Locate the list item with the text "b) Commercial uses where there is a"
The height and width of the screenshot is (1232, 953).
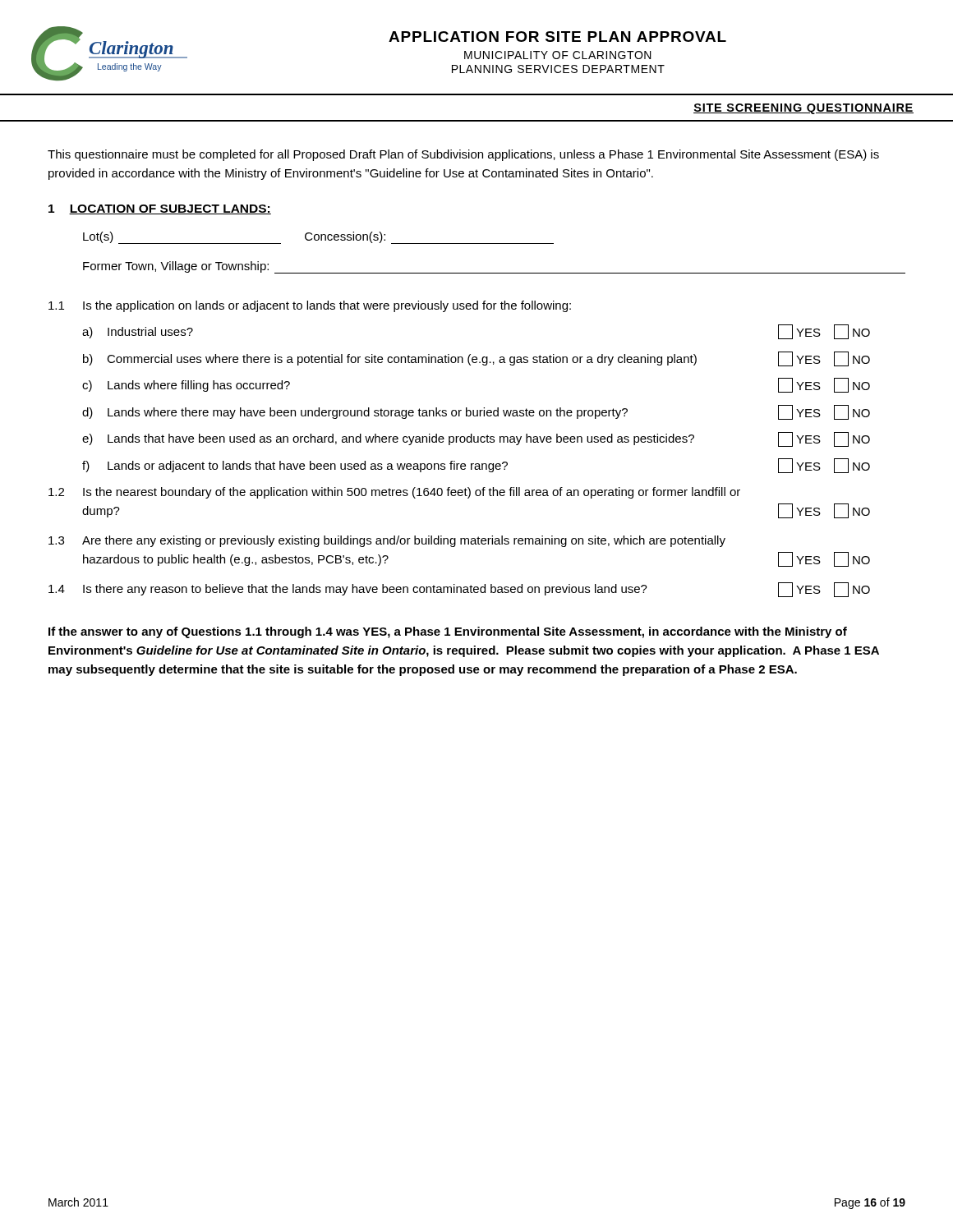[x=494, y=359]
